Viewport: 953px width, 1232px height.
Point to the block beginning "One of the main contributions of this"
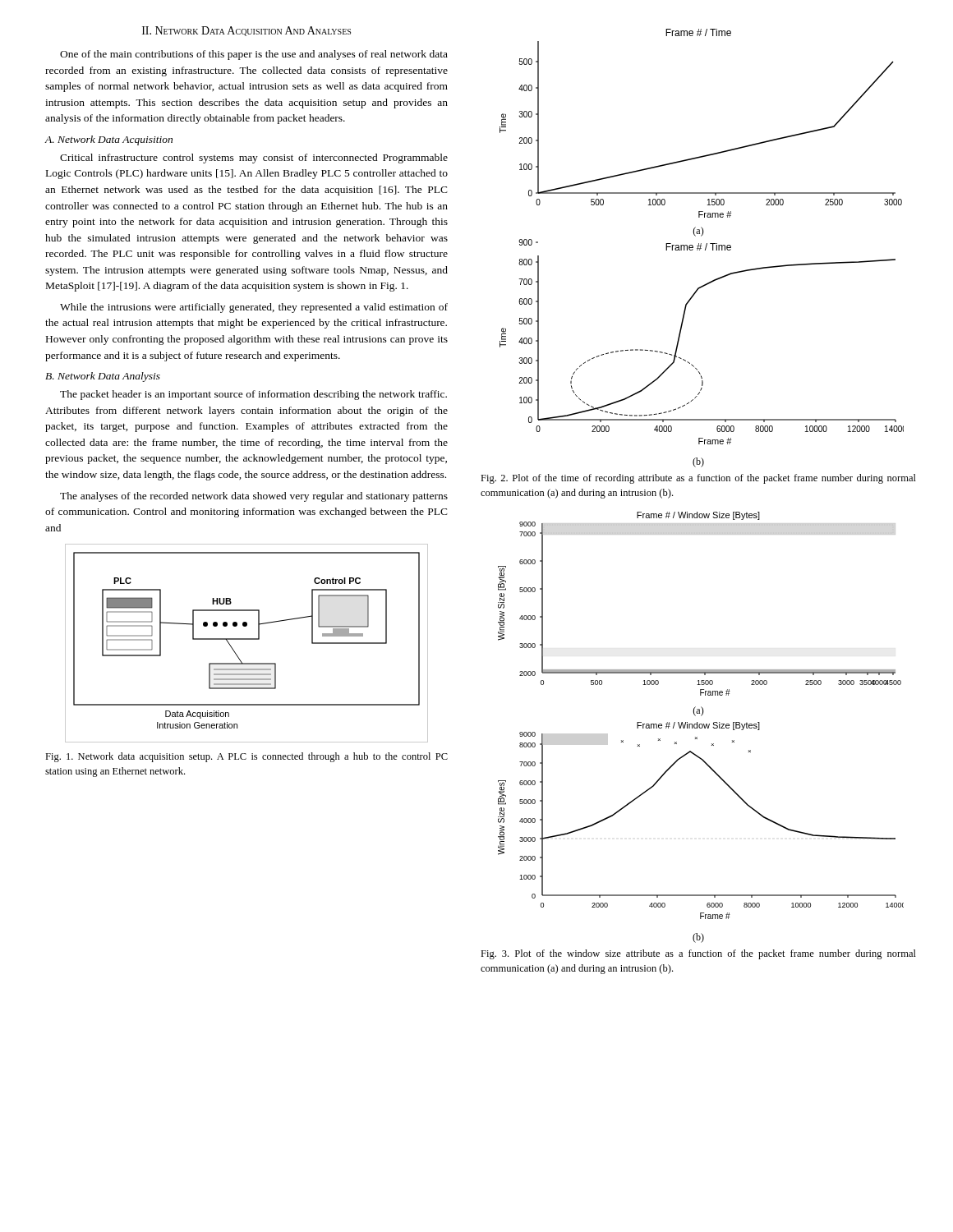click(246, 86)
